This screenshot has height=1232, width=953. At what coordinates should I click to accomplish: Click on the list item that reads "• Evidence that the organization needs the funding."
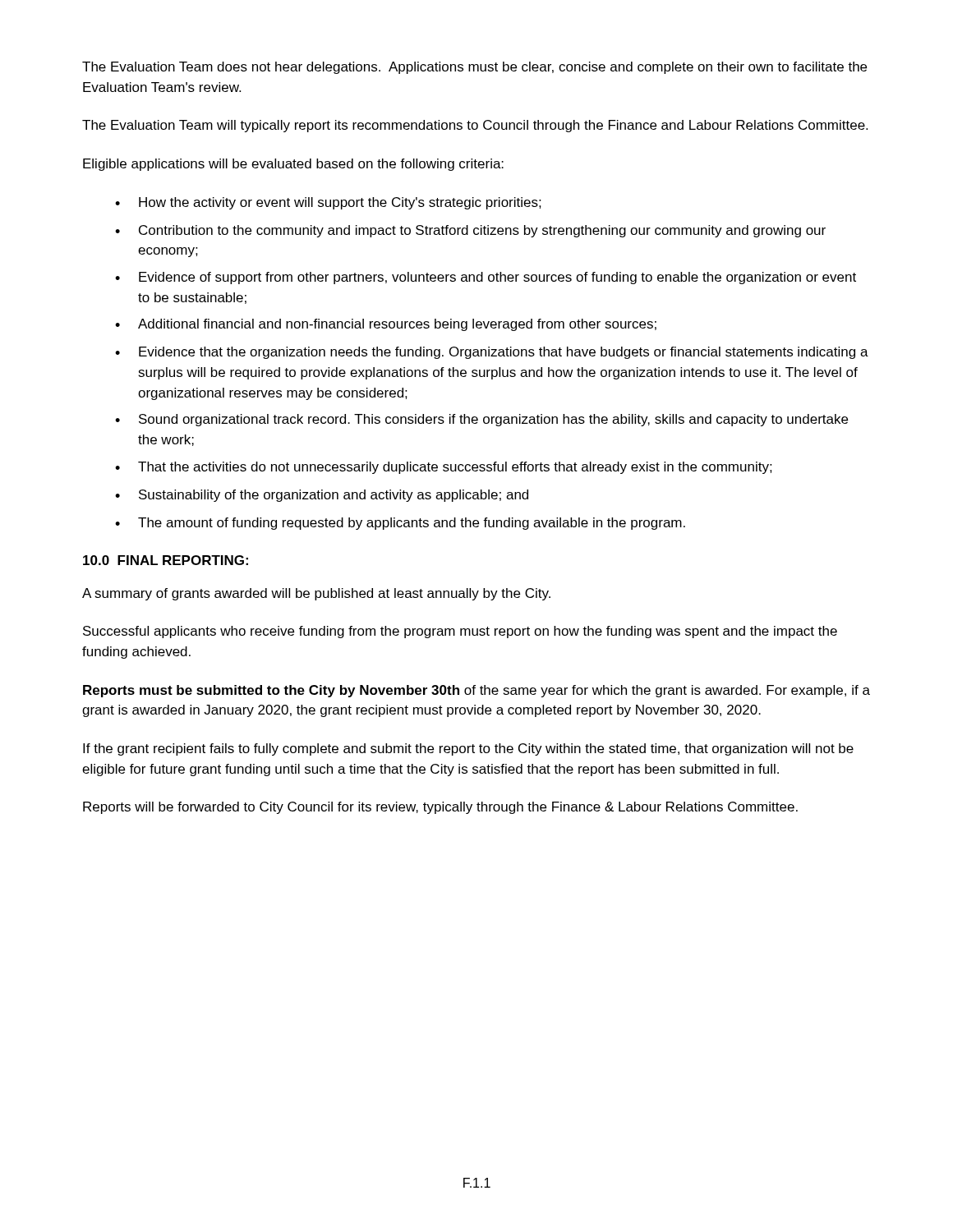[493, 373]
